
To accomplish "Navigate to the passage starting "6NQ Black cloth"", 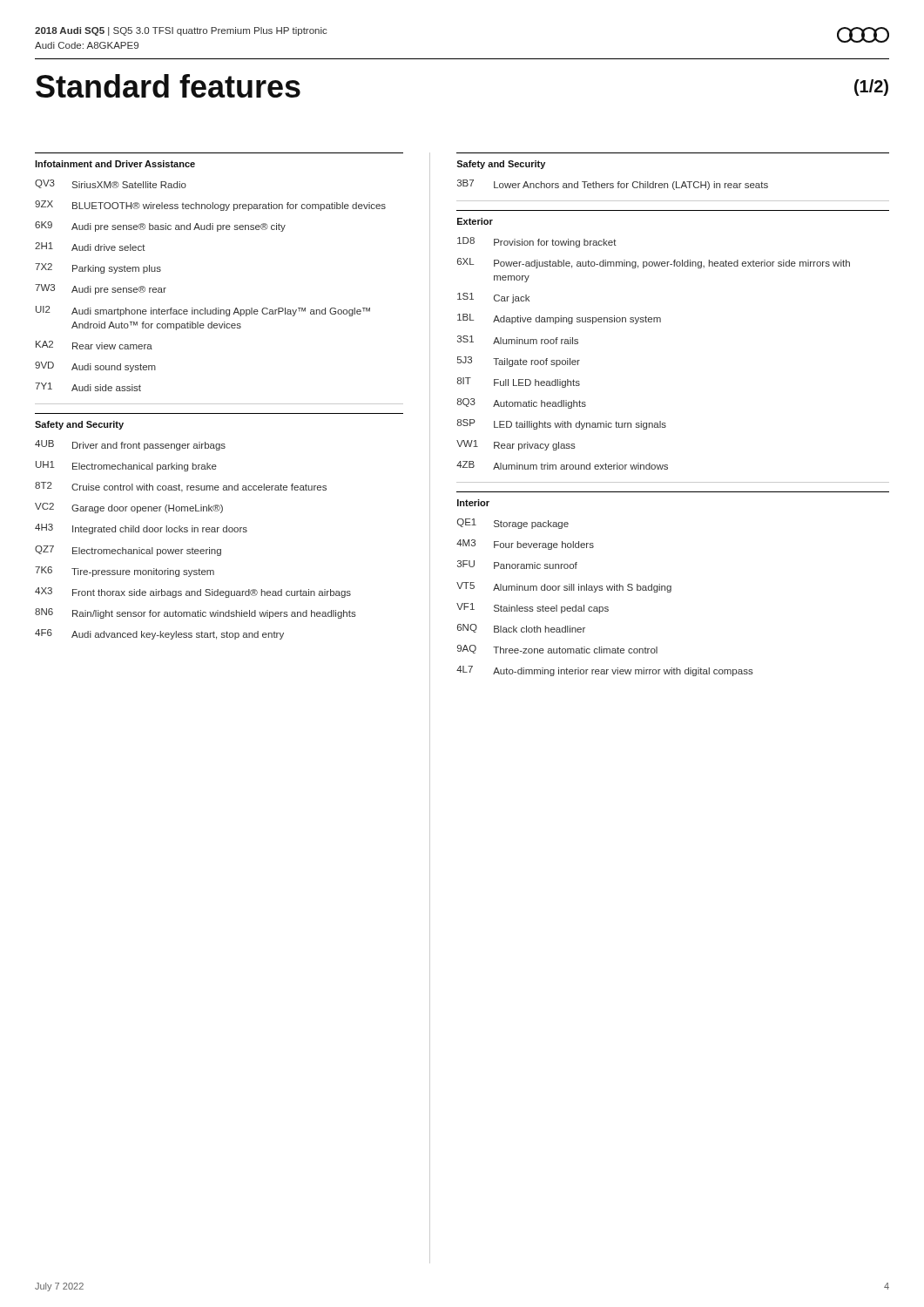I will pyautogui.click(x=521, y=629).
